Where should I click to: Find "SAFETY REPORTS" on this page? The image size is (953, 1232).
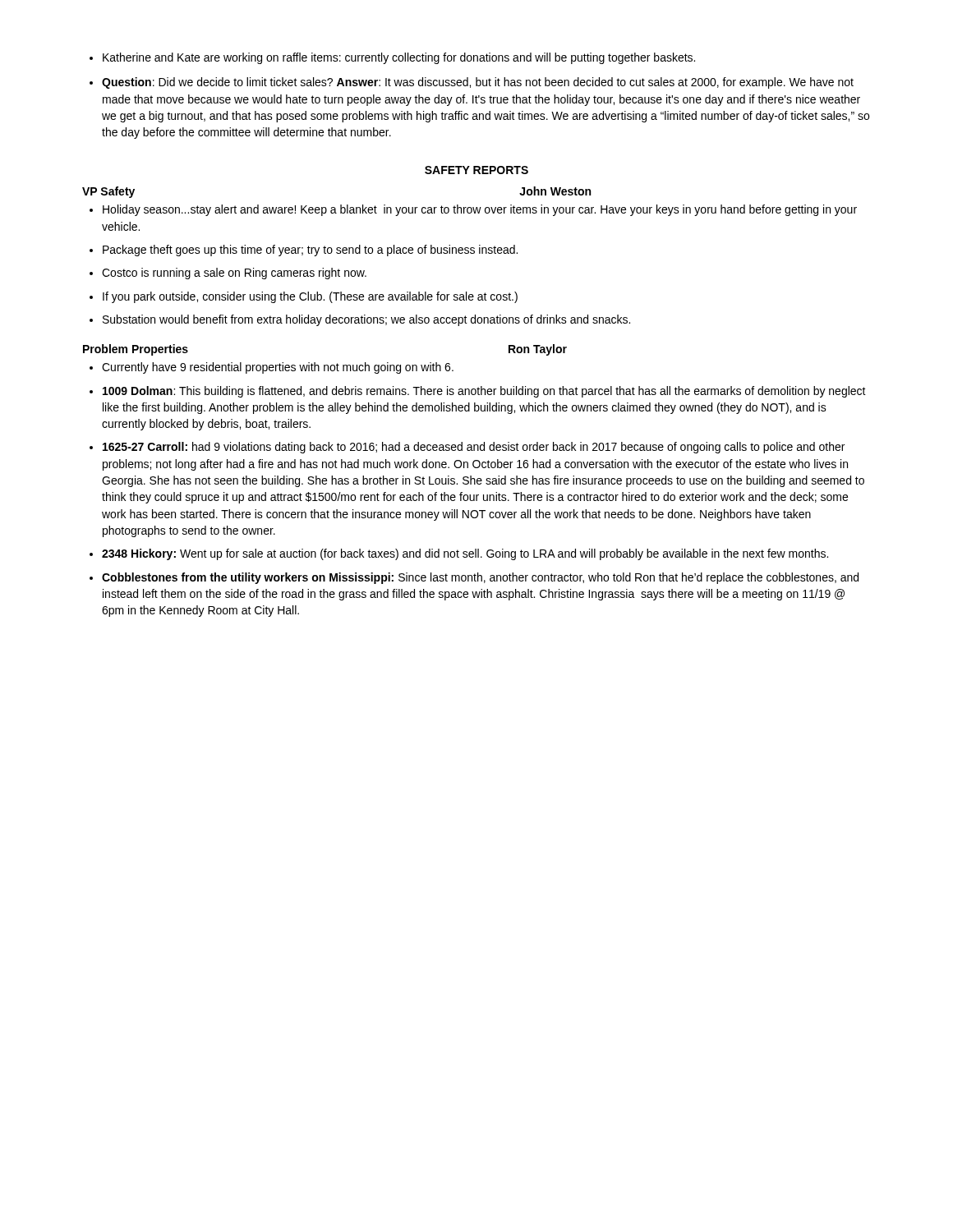click(x=476, y=170)
